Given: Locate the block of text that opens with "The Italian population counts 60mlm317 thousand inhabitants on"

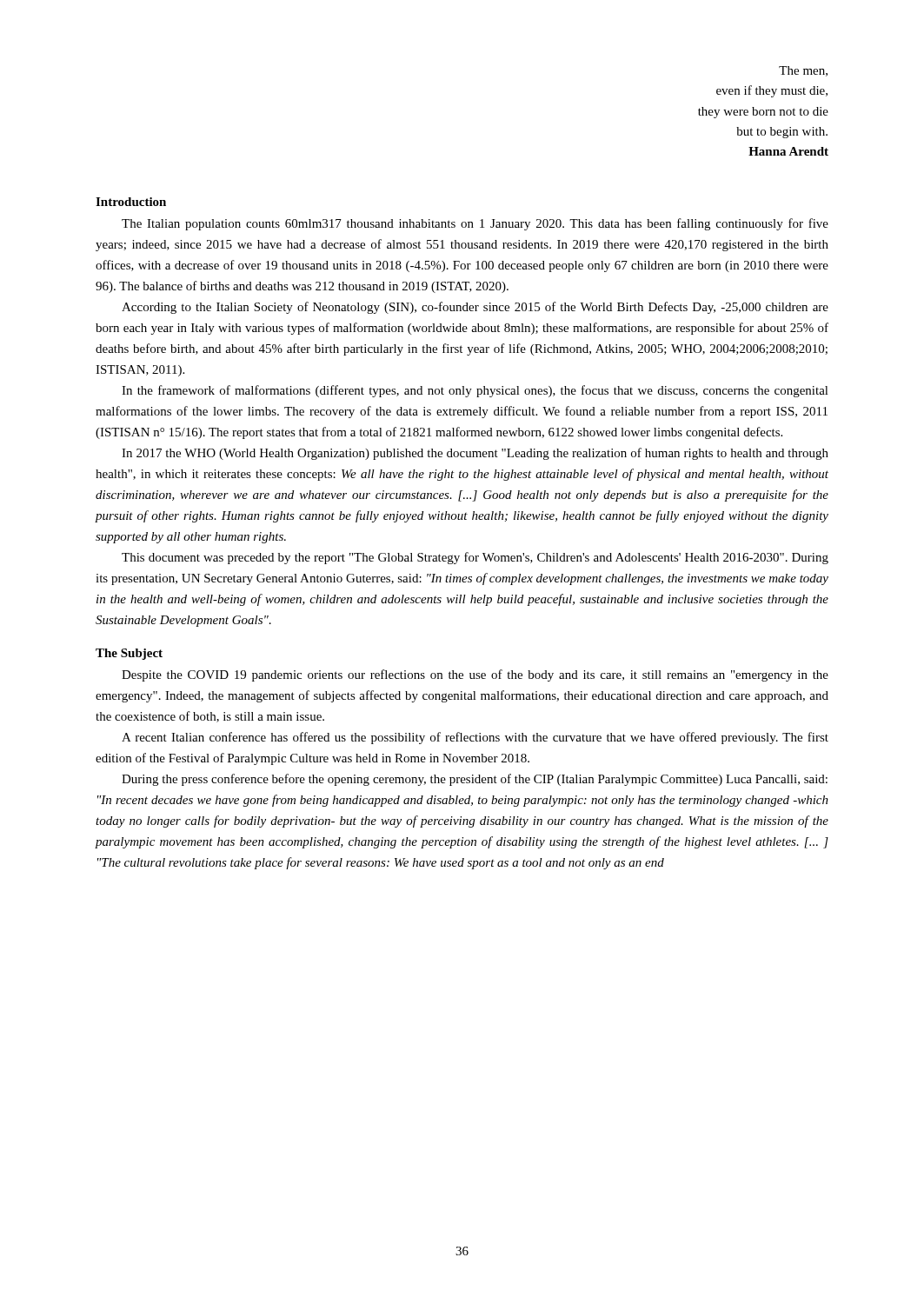Looking at the screenshot, I should pyautogui.click(x=462, y=255).
